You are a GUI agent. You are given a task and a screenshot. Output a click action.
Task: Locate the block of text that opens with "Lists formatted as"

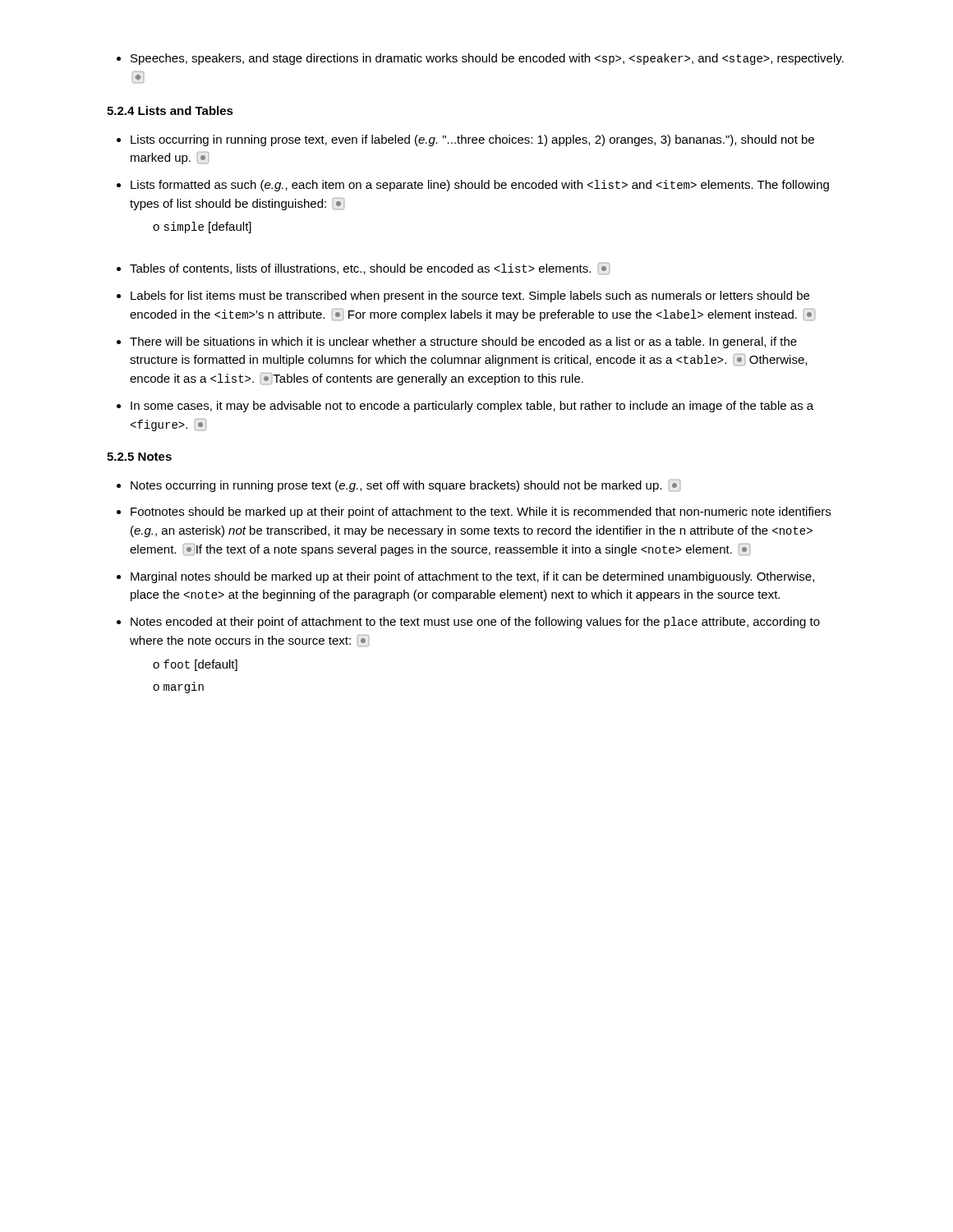(x=473, y=186)
